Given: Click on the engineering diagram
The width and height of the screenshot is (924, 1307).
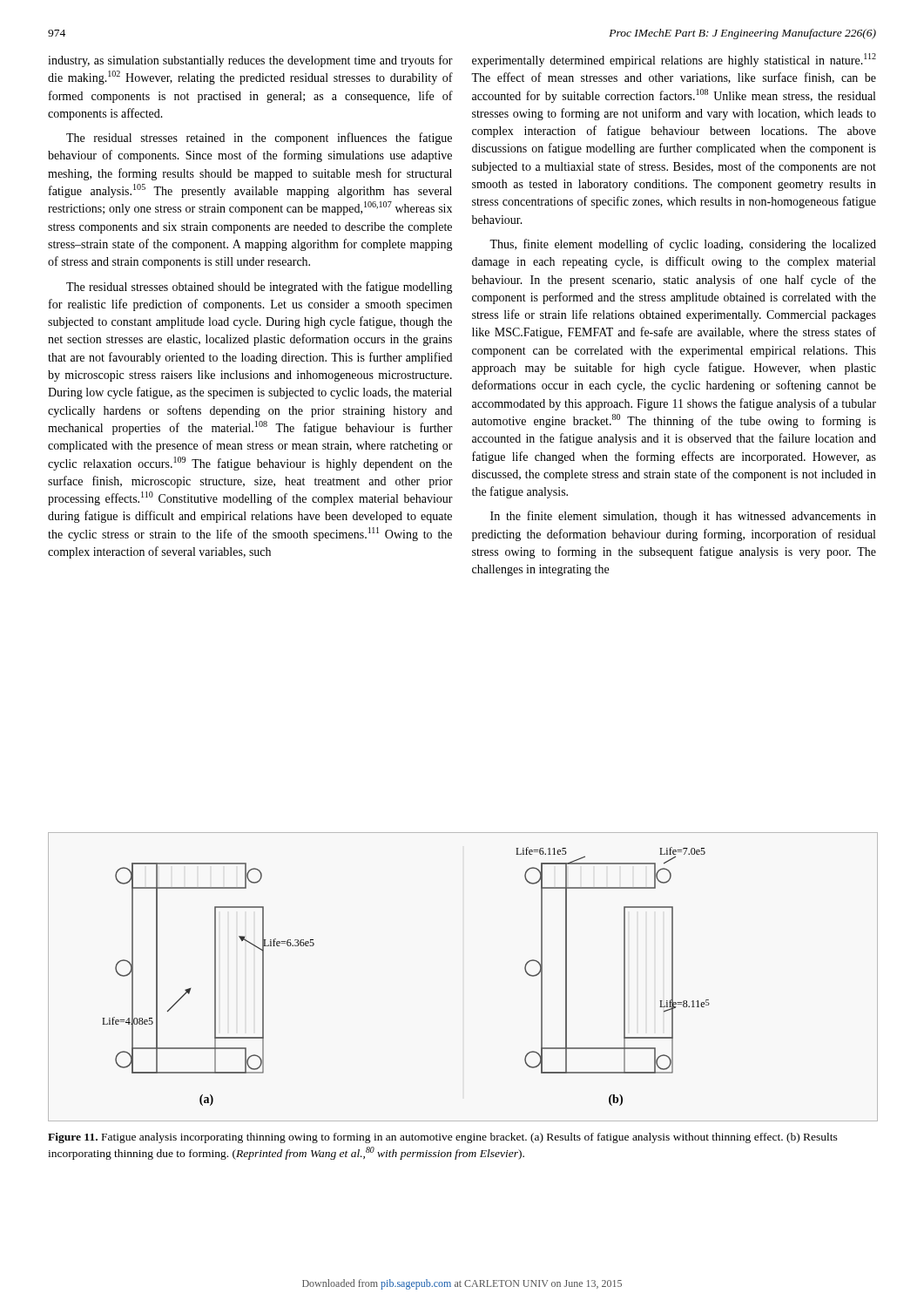Looking at the screenshot, I should 462,977.
